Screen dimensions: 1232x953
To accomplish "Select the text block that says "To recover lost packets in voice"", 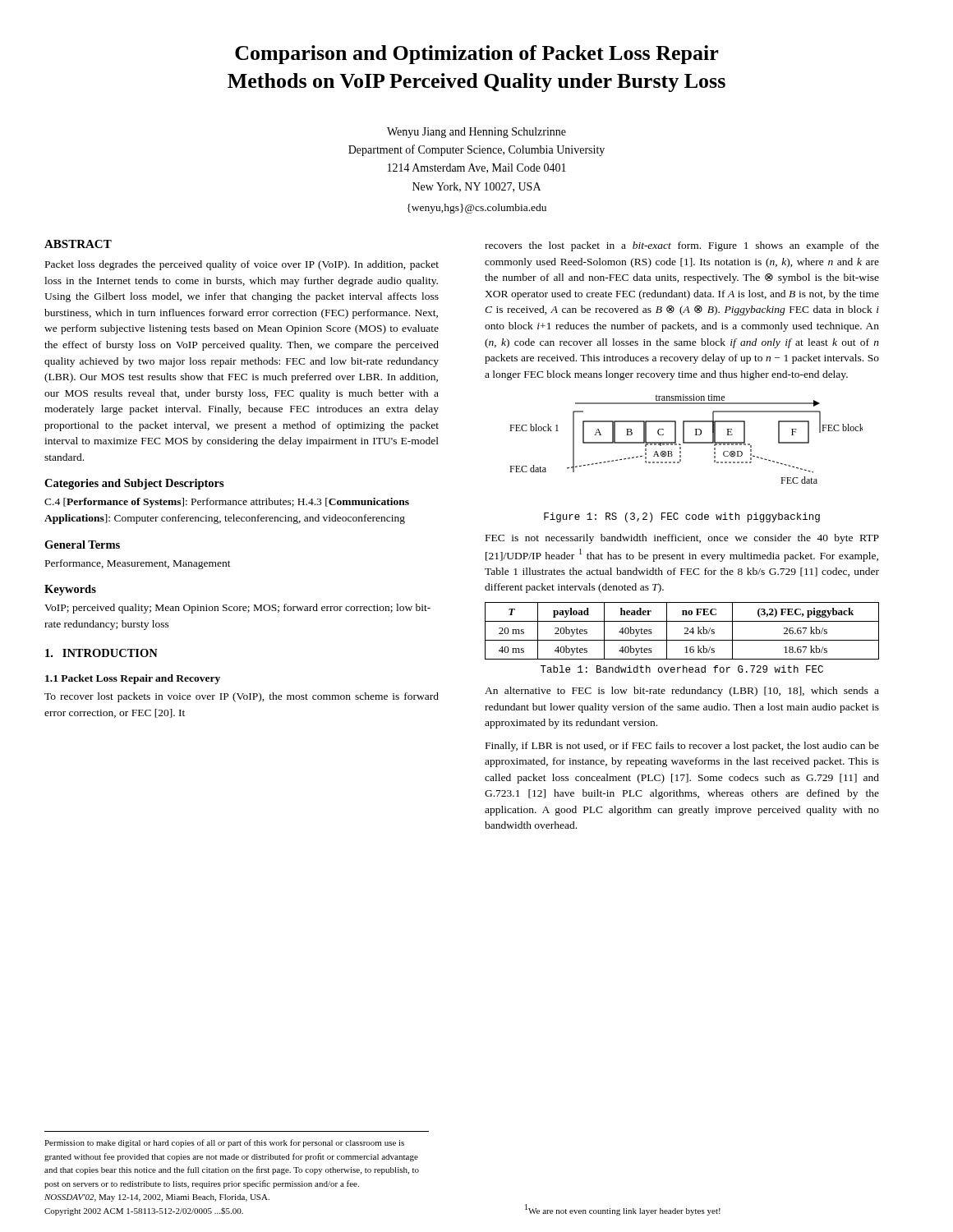I will pos(242,704).
